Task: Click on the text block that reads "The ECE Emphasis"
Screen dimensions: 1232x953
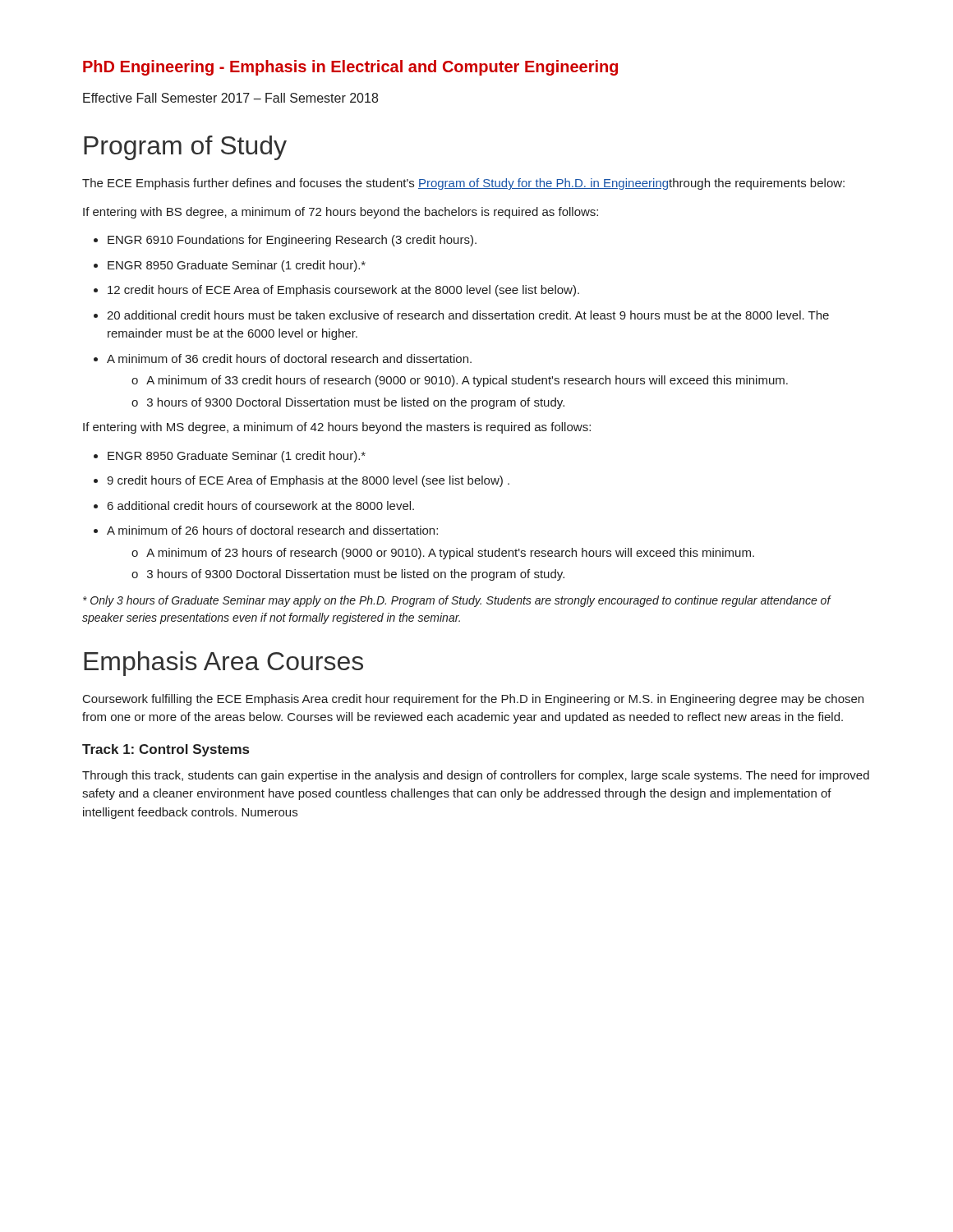Action: pos(476,183)
